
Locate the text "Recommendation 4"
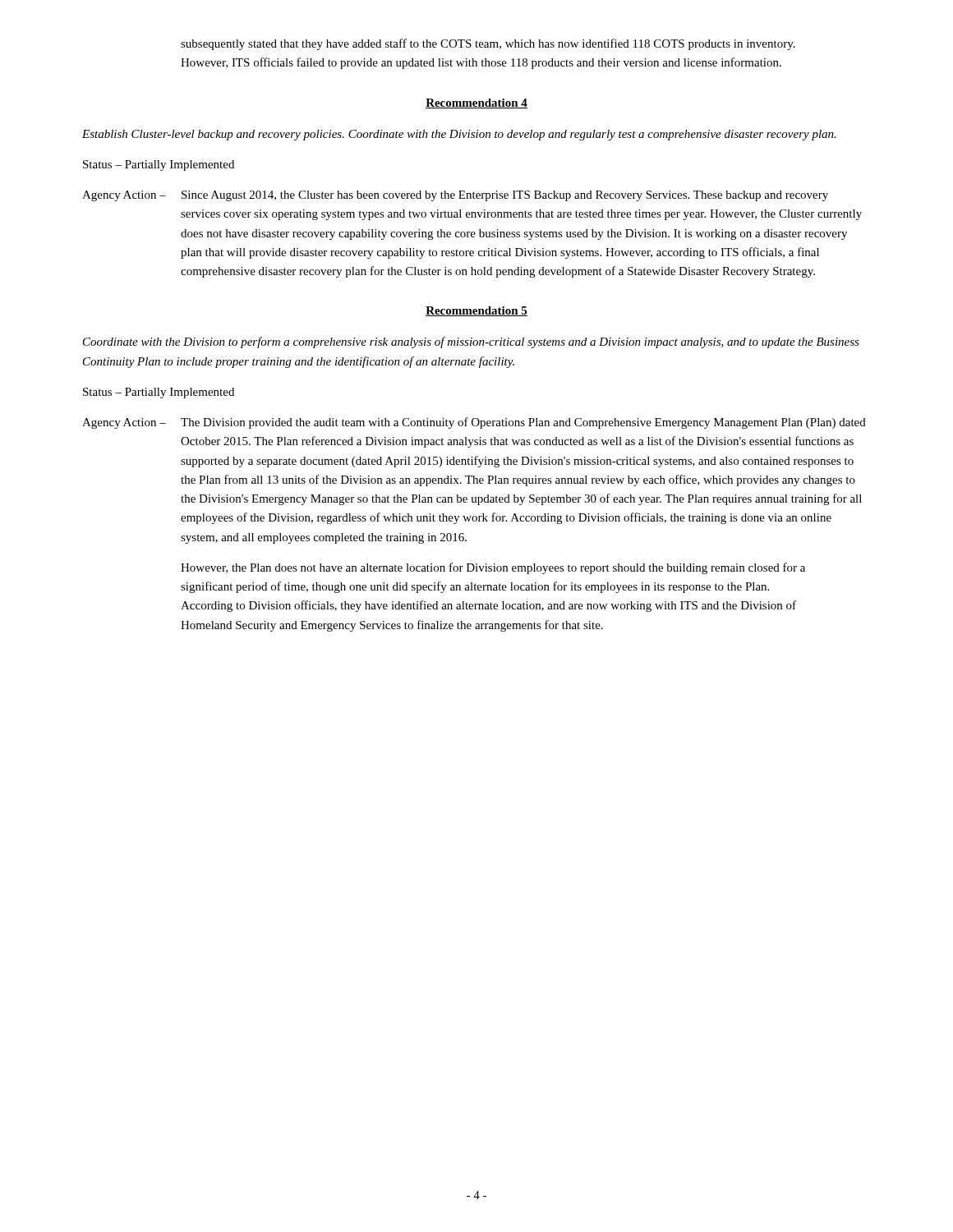[476, 102]
